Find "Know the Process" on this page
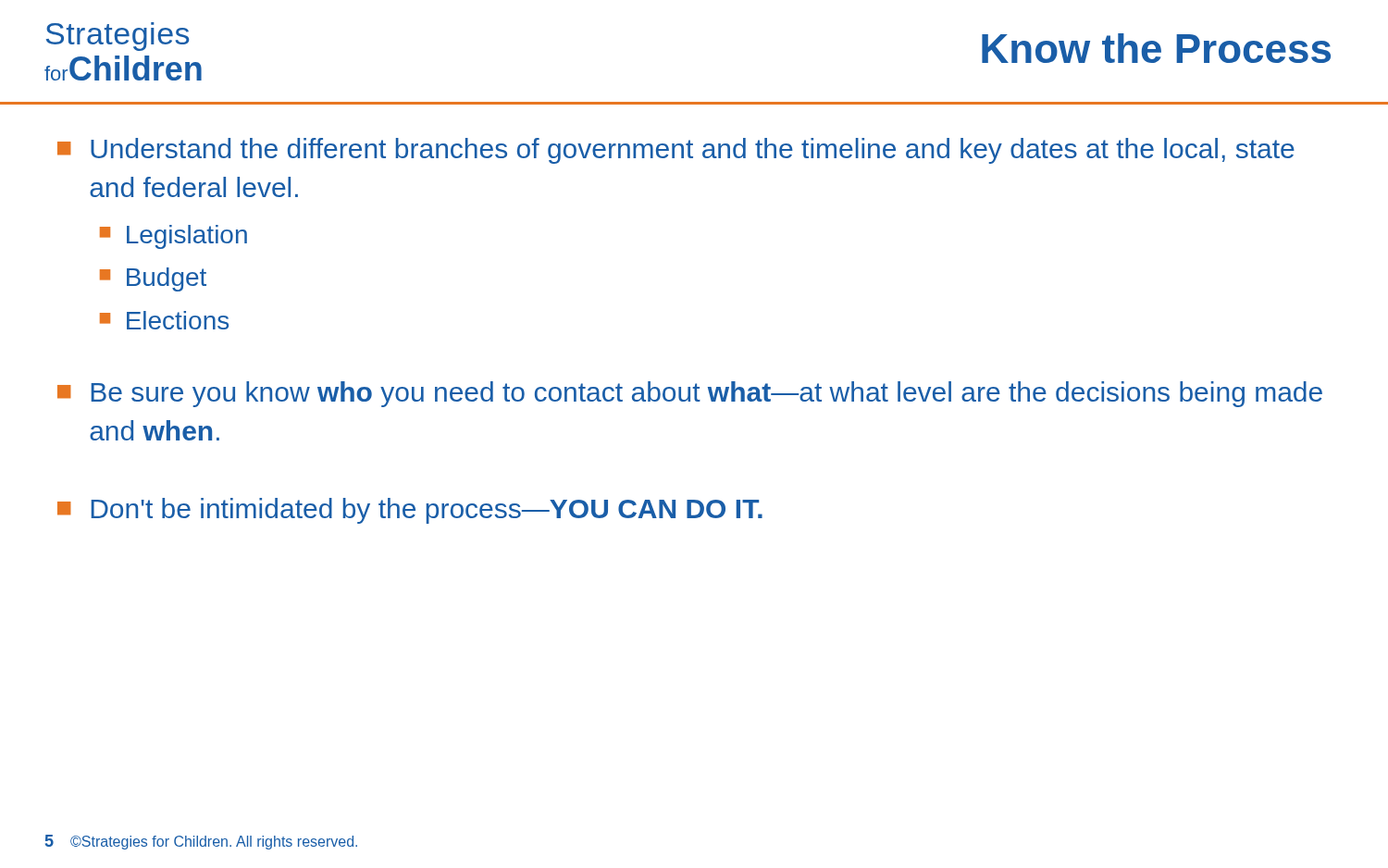 1156,49
